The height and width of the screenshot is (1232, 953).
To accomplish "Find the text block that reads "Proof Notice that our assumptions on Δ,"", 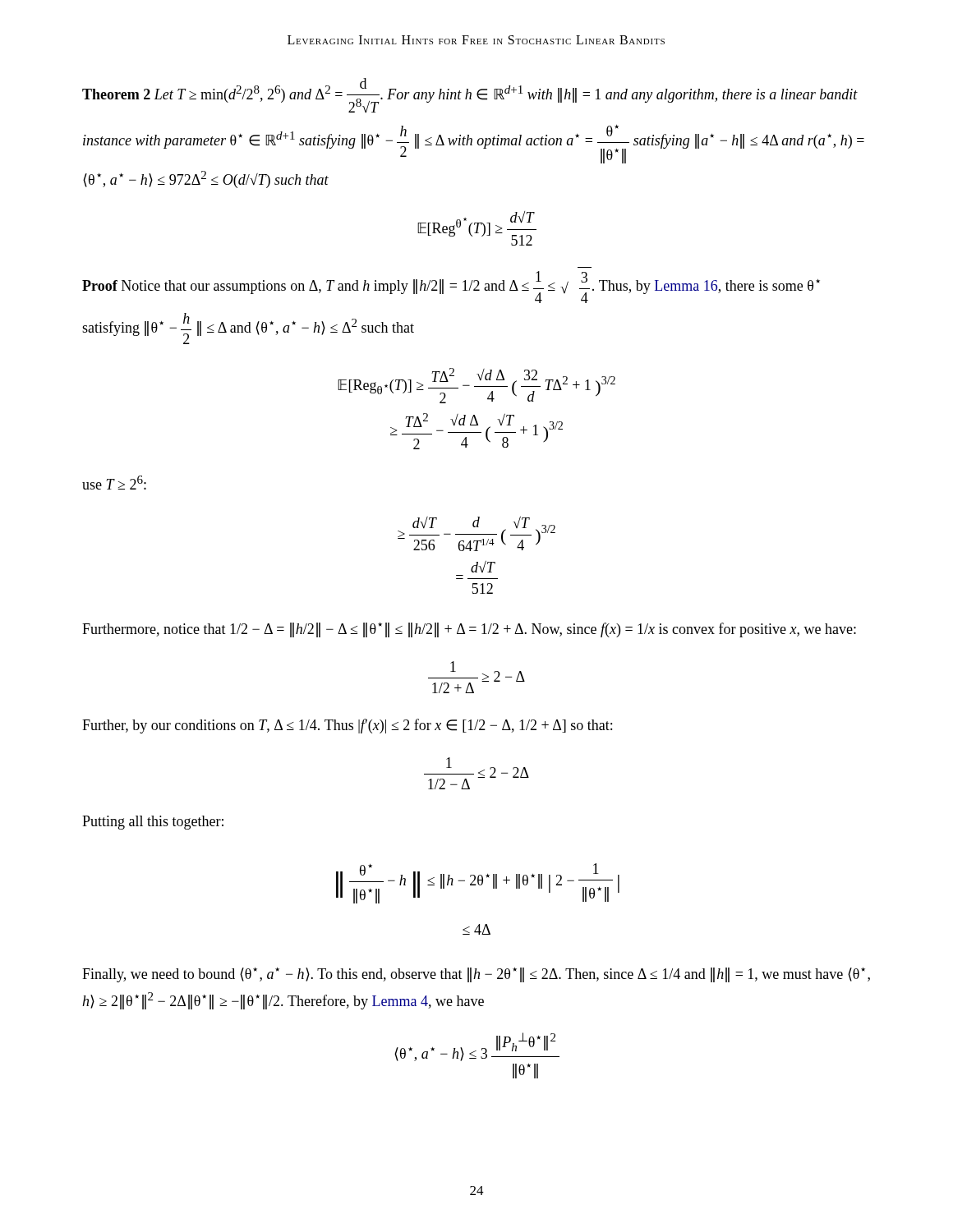I will (x=452, y=308).
